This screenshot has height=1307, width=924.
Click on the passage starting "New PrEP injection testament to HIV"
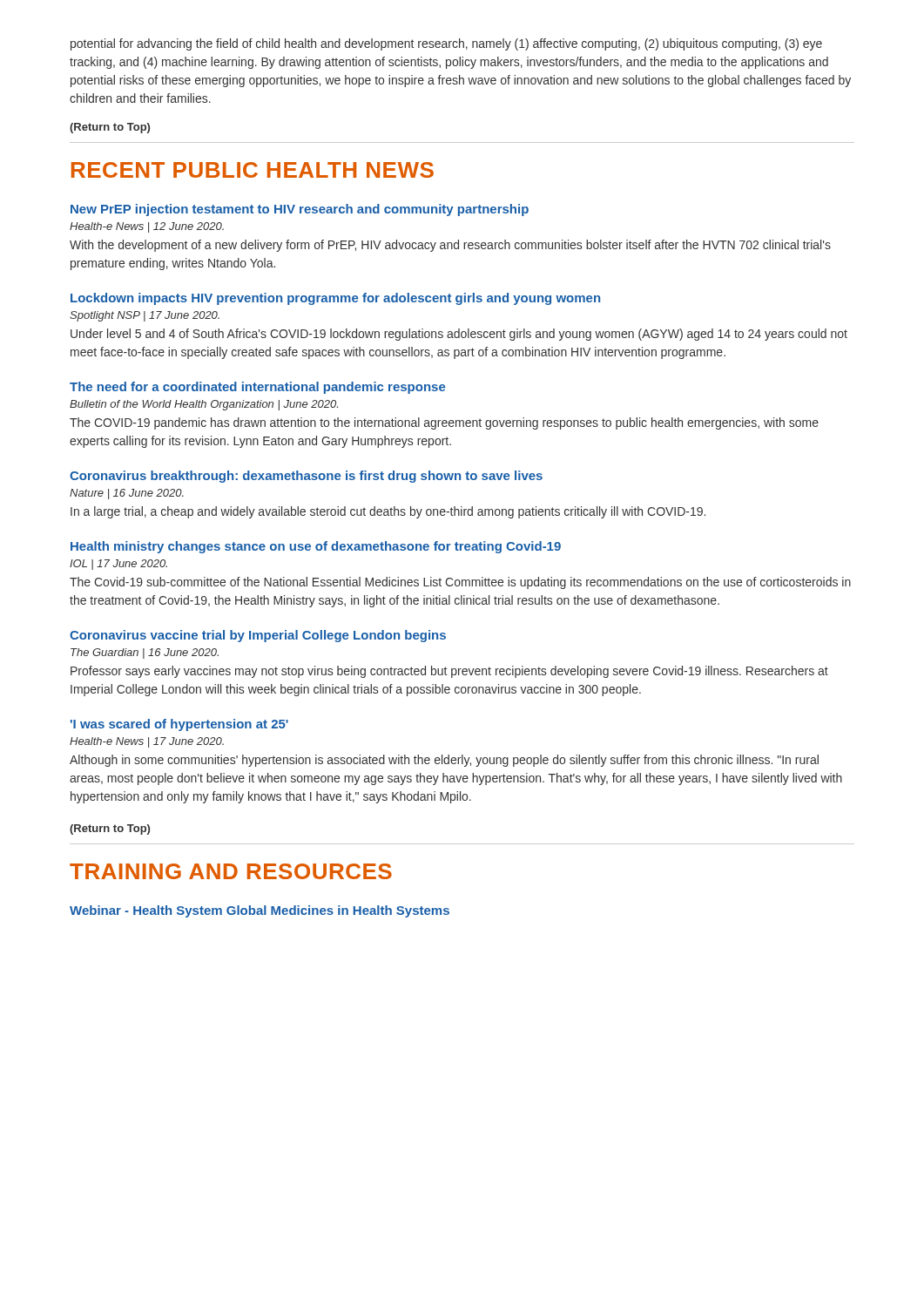pos(299,209)
